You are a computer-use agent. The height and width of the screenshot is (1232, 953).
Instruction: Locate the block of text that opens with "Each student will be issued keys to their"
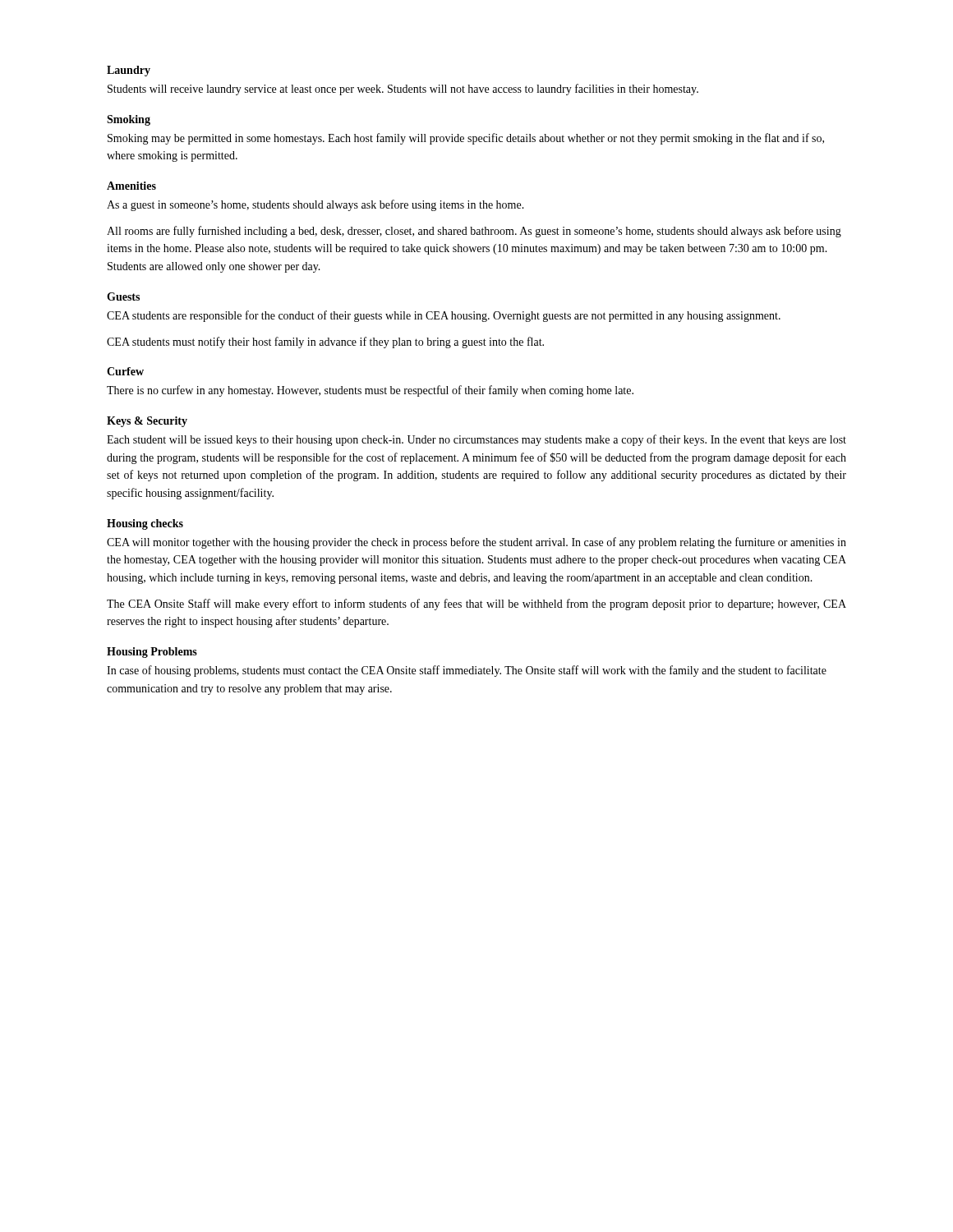pos(476,466)
